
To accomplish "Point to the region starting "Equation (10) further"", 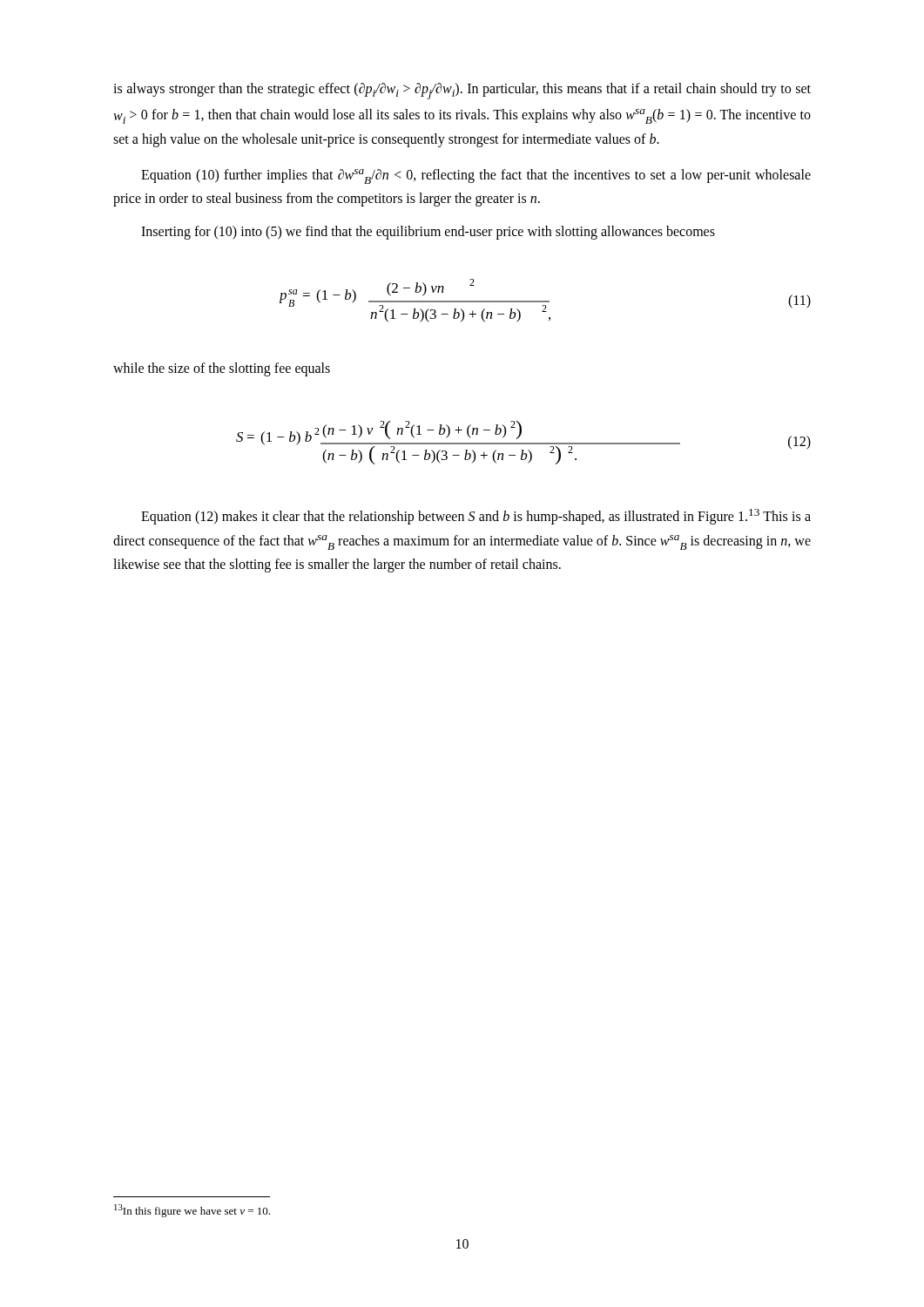I will 462,186.
